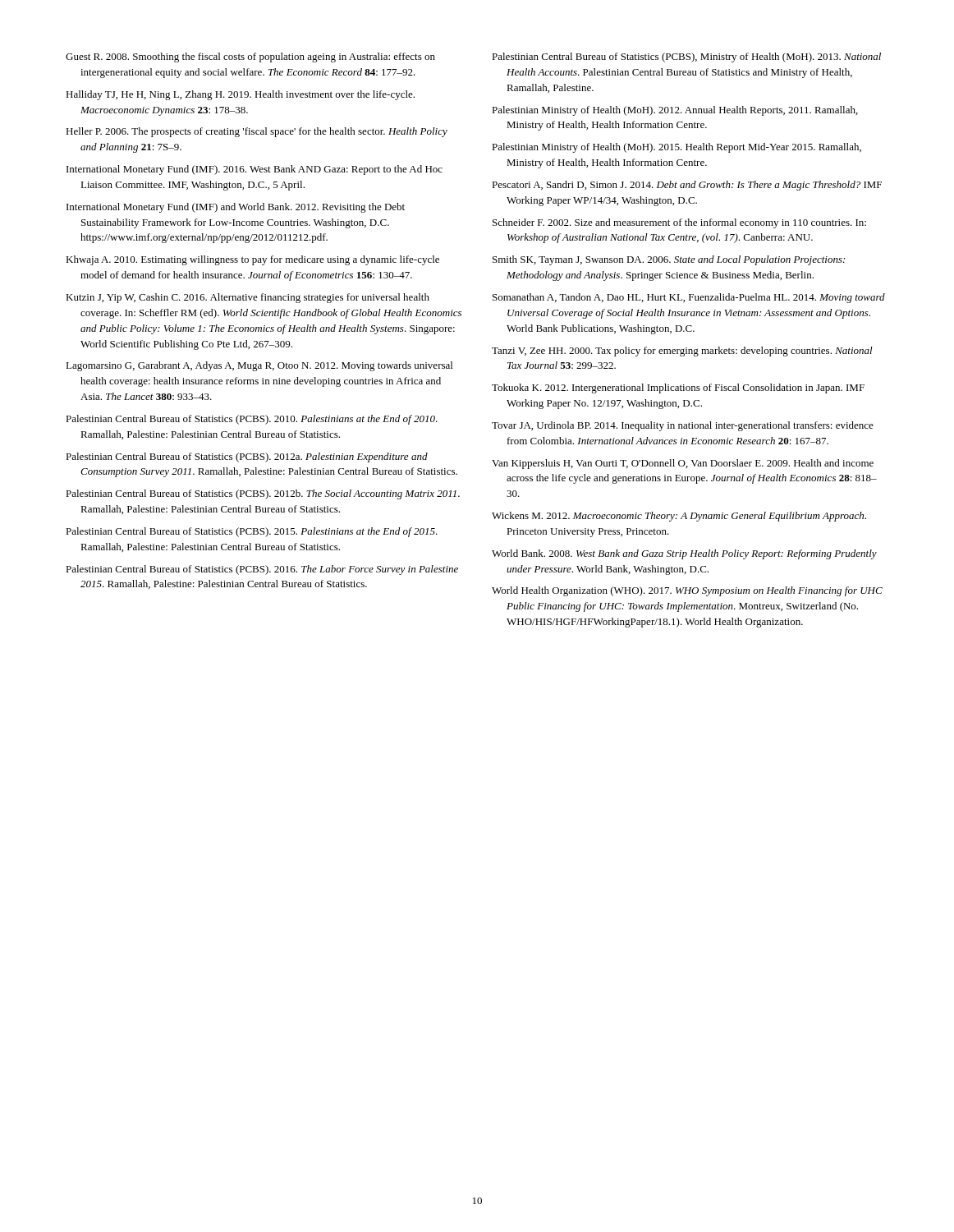This screenshot has height=1232, width=954.
Task: Where is the passage that starts "Halliday TJ, He"?
Action: coord(241,102)
